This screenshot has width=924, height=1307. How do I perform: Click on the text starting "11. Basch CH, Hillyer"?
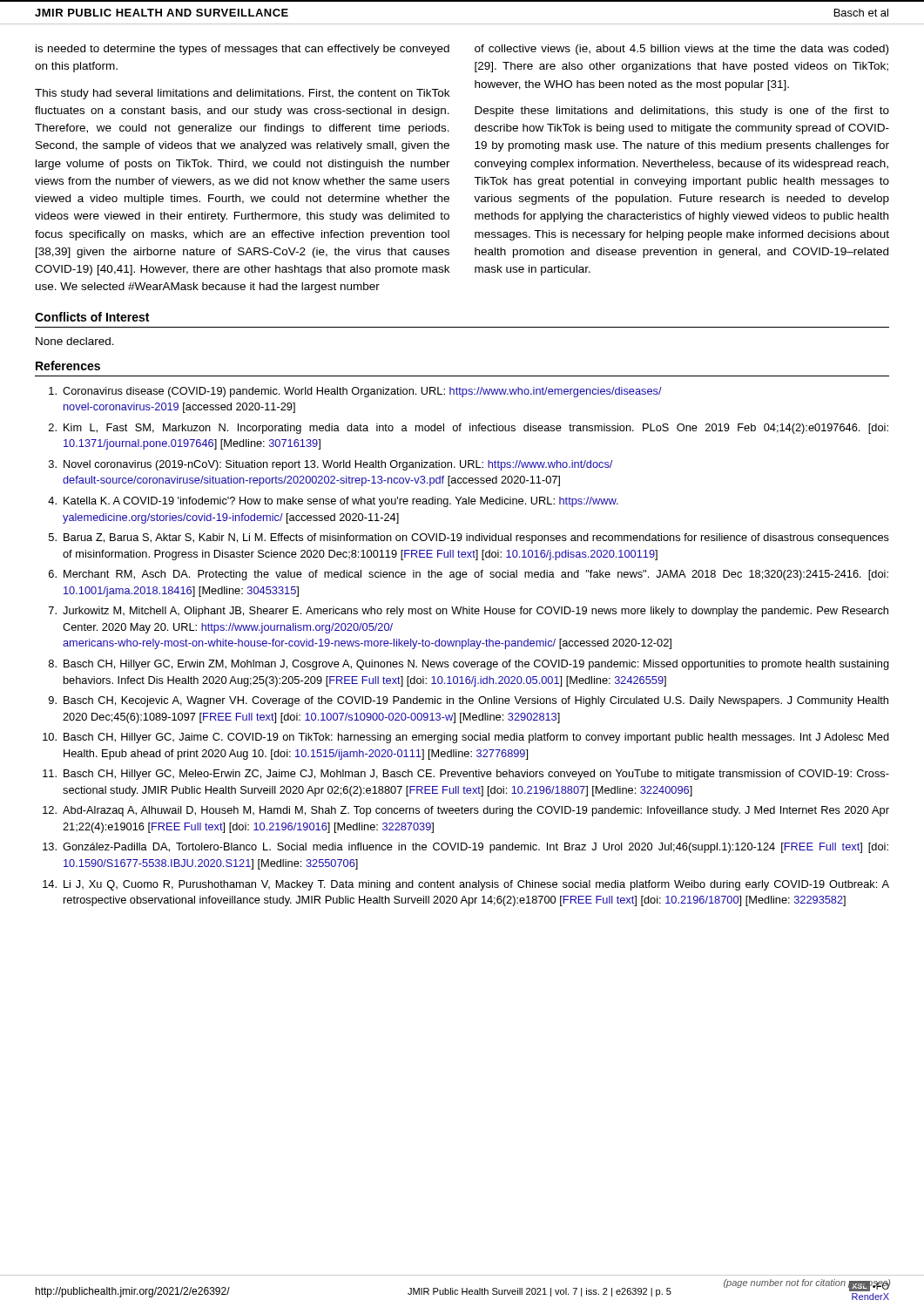click(462, 782)
